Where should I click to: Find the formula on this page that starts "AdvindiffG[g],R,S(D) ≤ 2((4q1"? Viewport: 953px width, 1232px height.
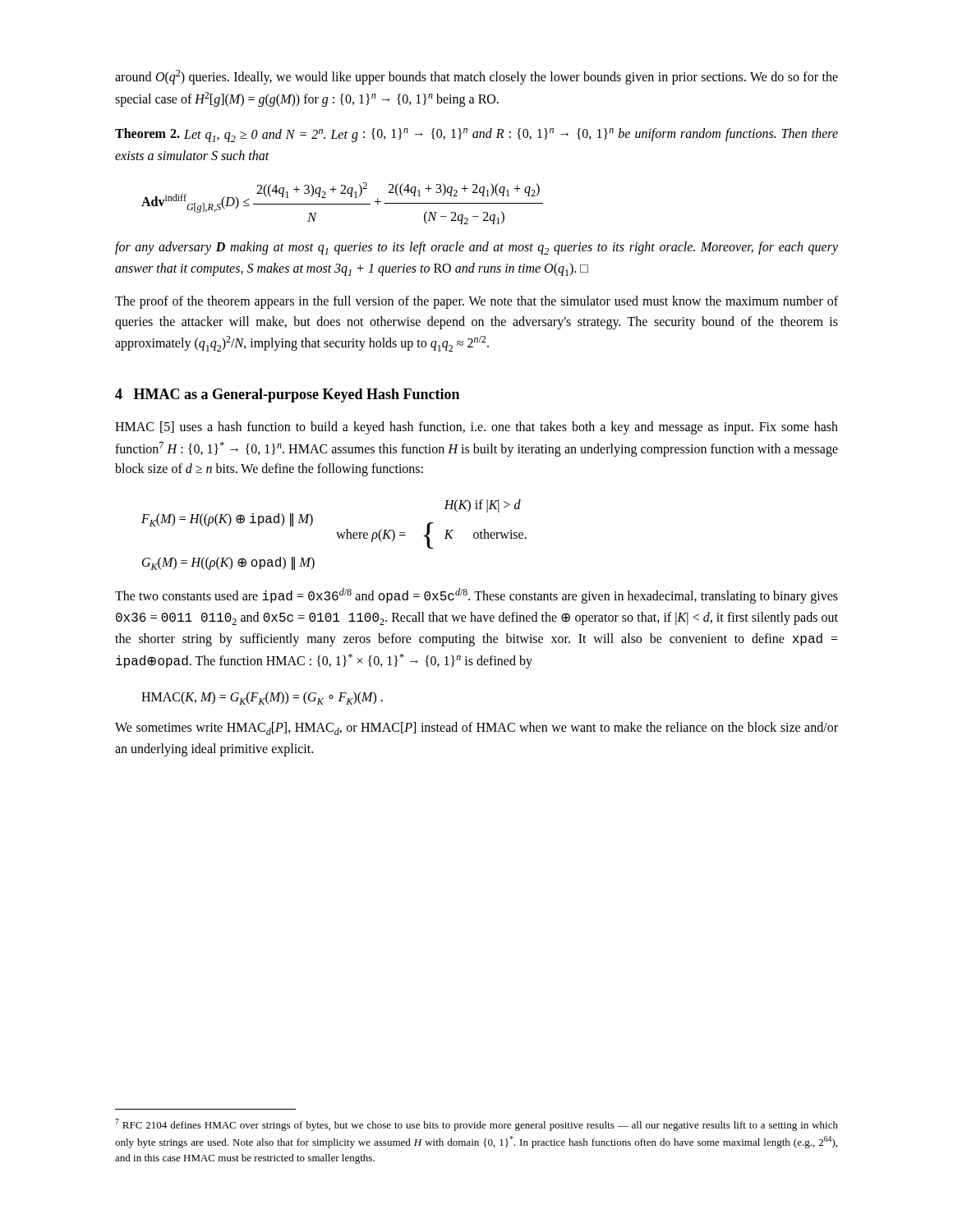pos(490,203)
